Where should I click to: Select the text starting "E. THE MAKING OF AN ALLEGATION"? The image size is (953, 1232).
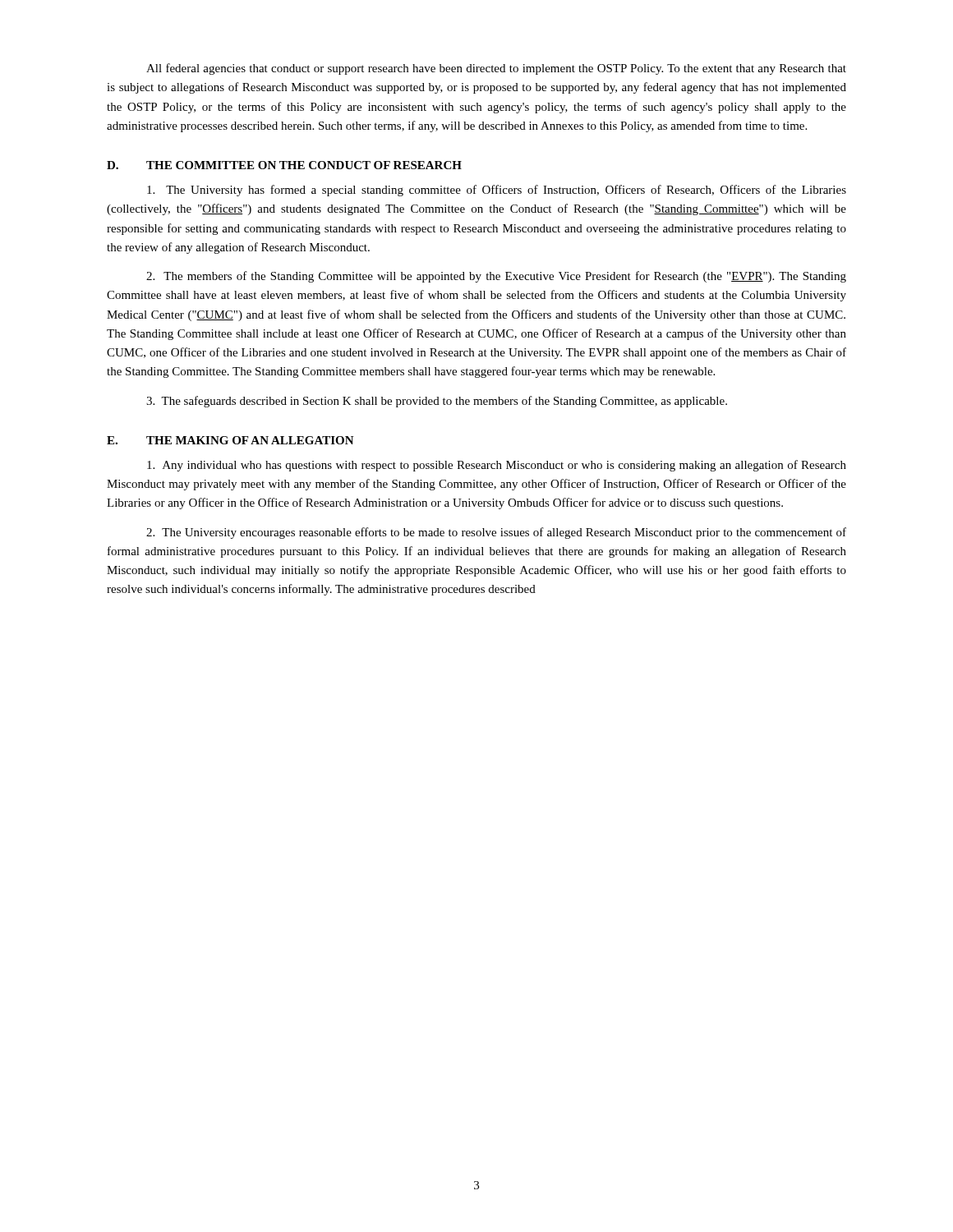tap(230, 440)
